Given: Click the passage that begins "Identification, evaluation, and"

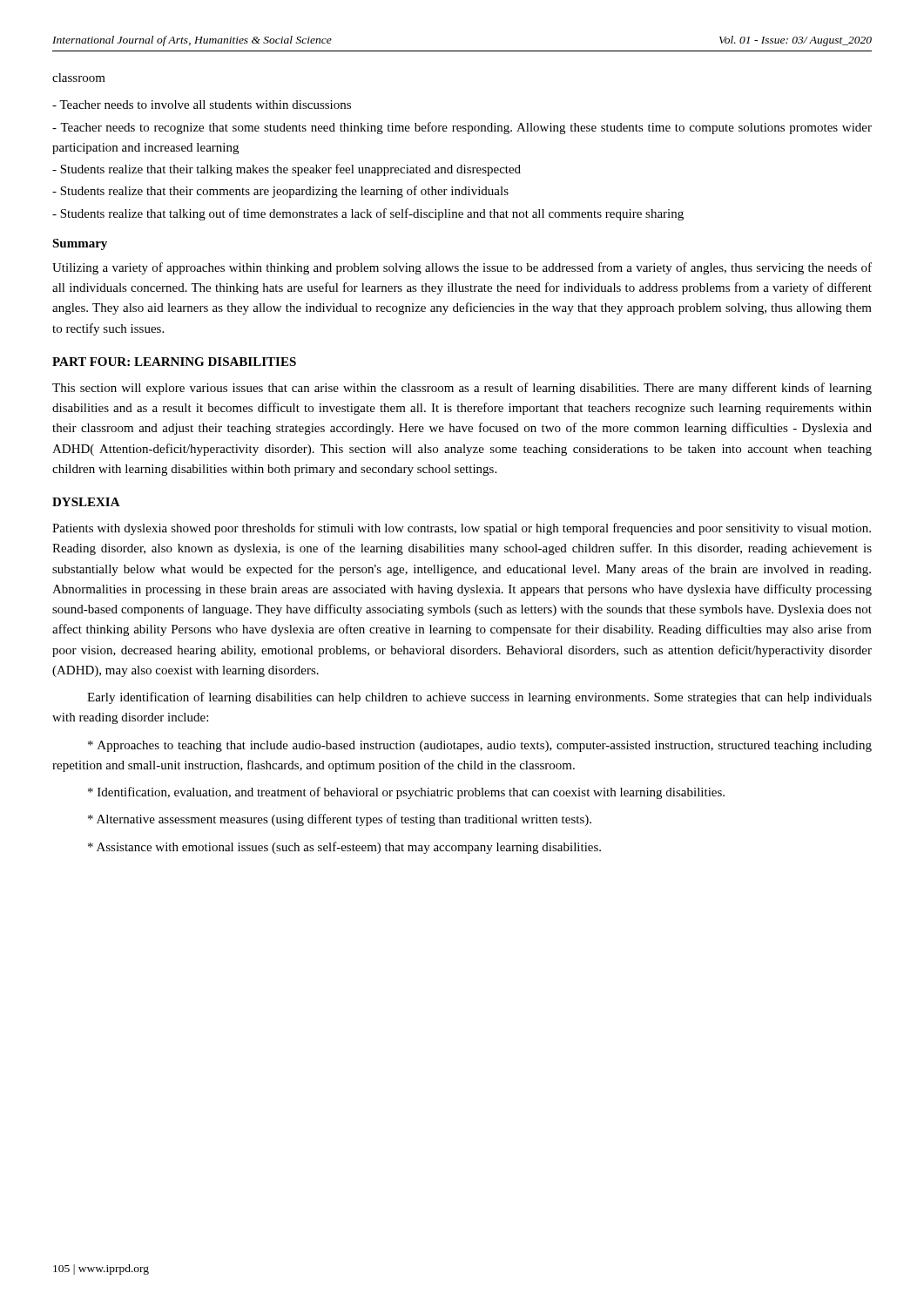Looking at the screenshot, I should pos(406,792).
